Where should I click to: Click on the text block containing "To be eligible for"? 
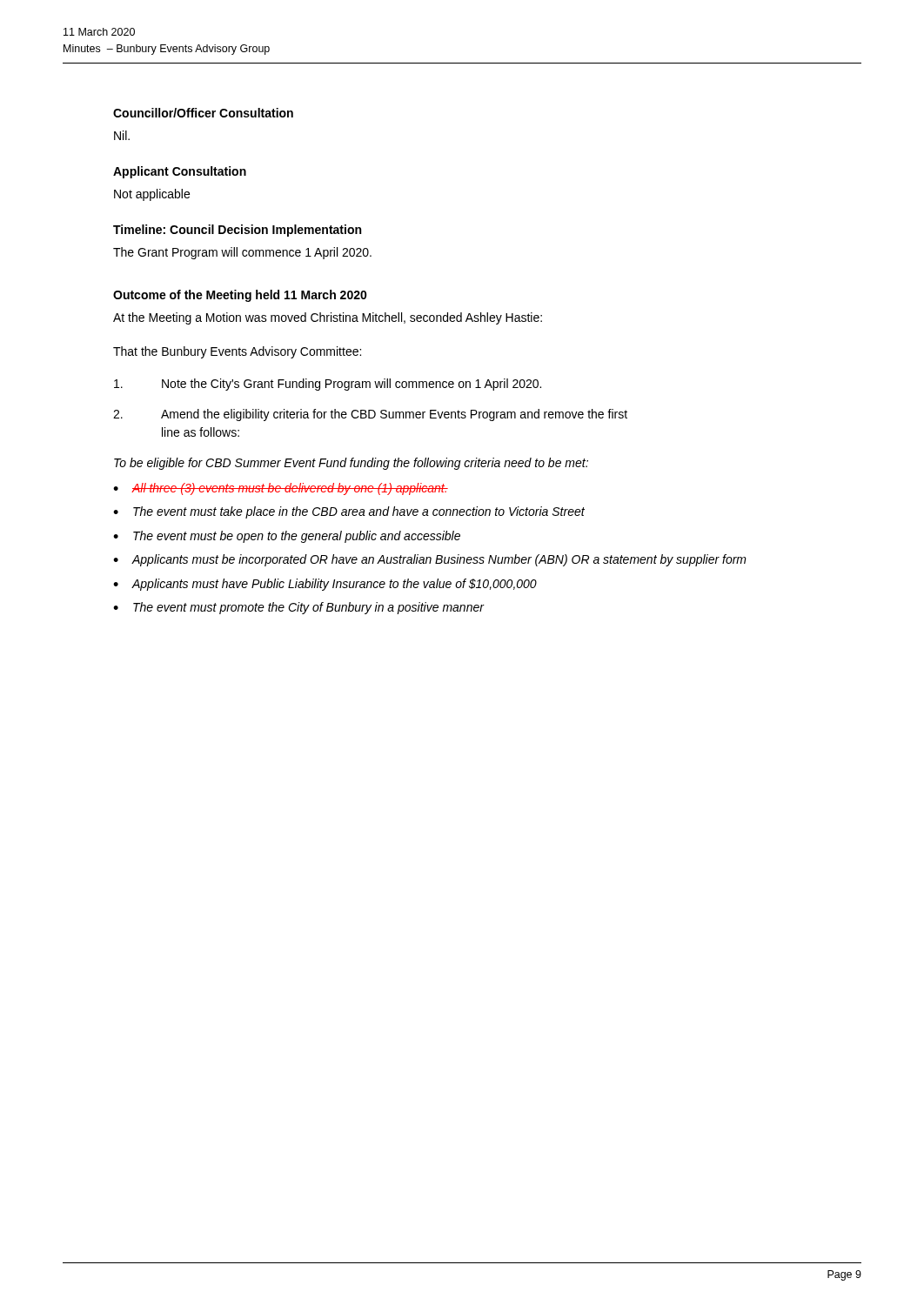351,463
